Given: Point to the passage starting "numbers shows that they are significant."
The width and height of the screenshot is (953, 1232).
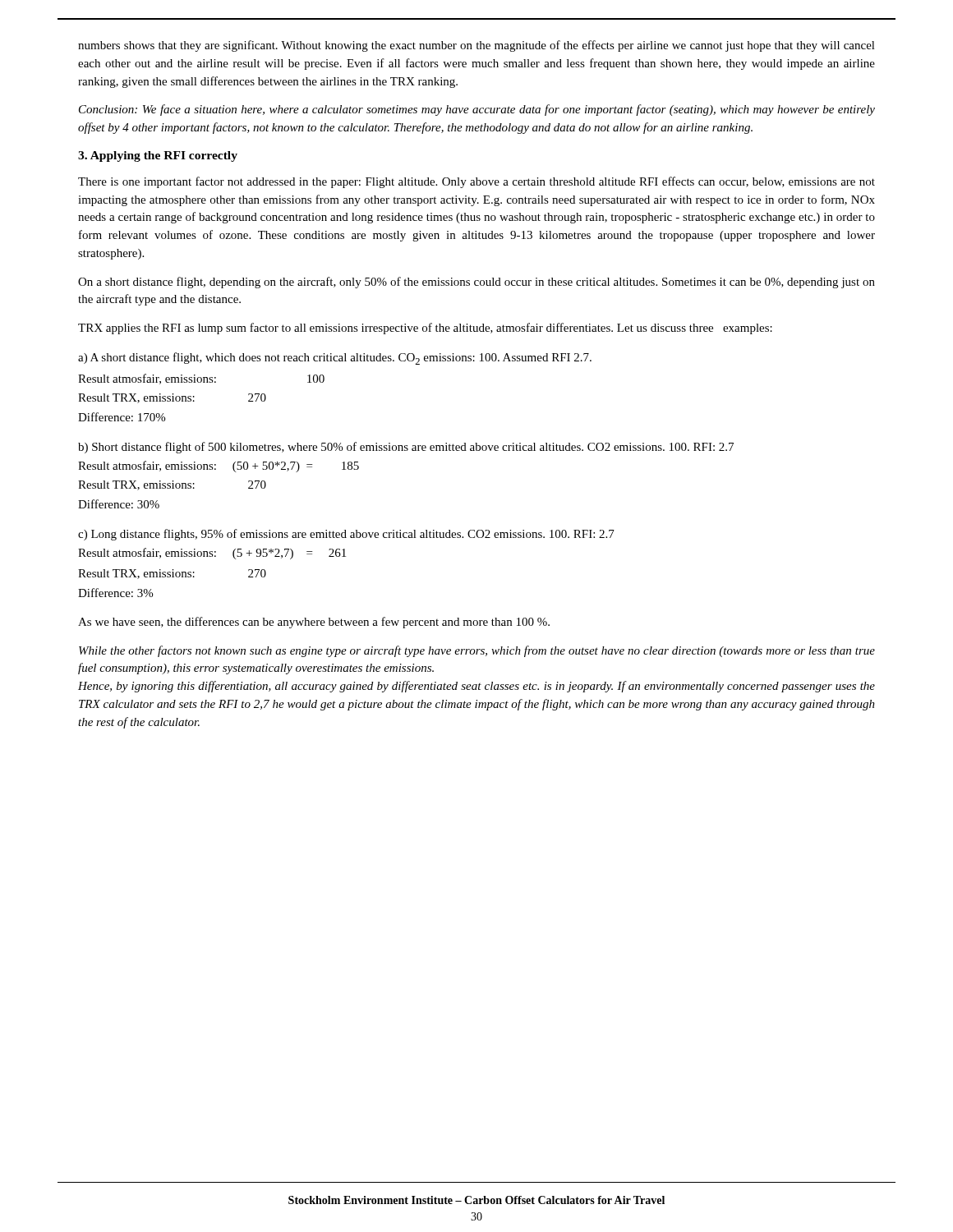Looking at the screenshot, I should coord(476,63).
